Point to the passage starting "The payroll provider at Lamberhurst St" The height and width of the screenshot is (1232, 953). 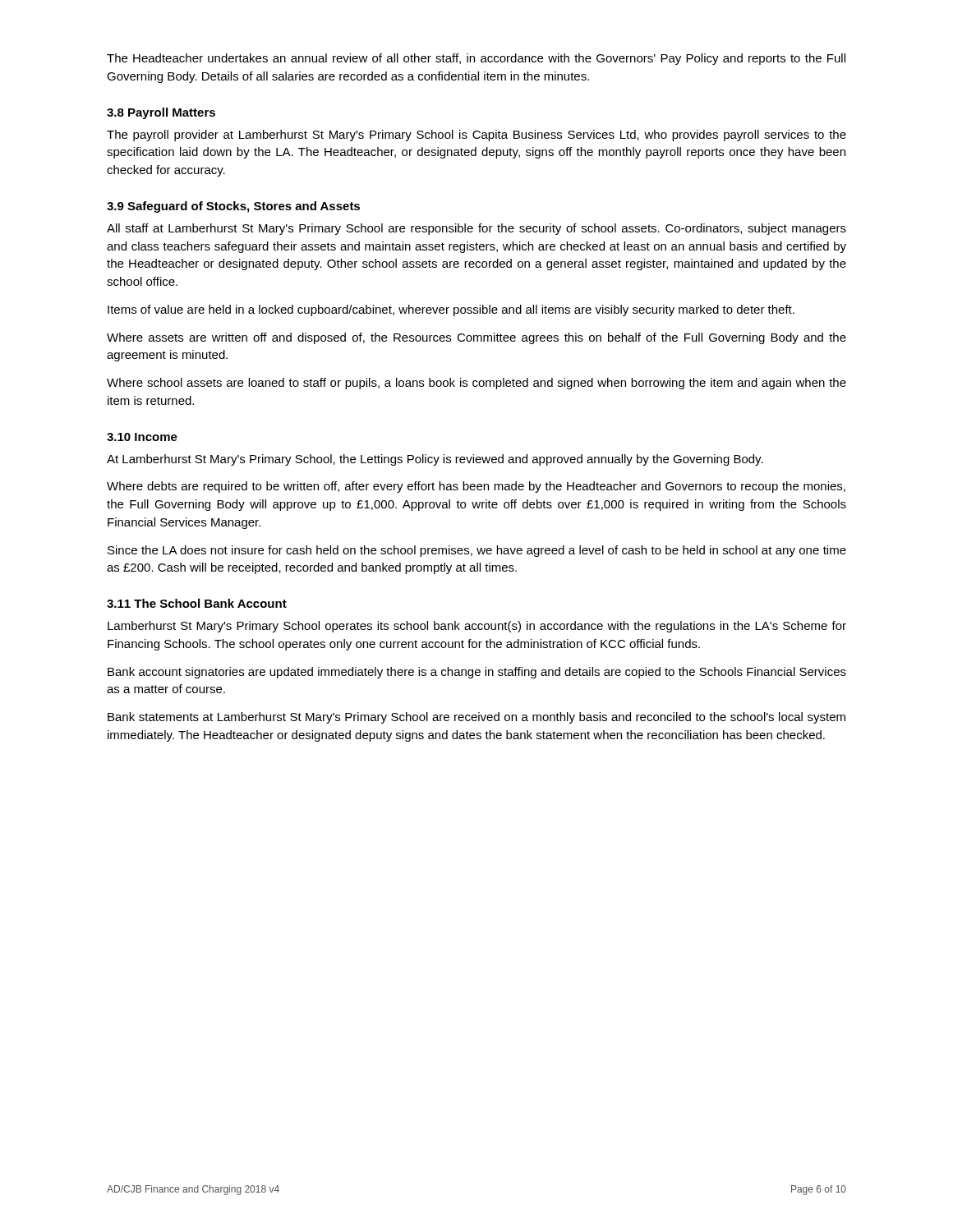(x=476, y=152)
